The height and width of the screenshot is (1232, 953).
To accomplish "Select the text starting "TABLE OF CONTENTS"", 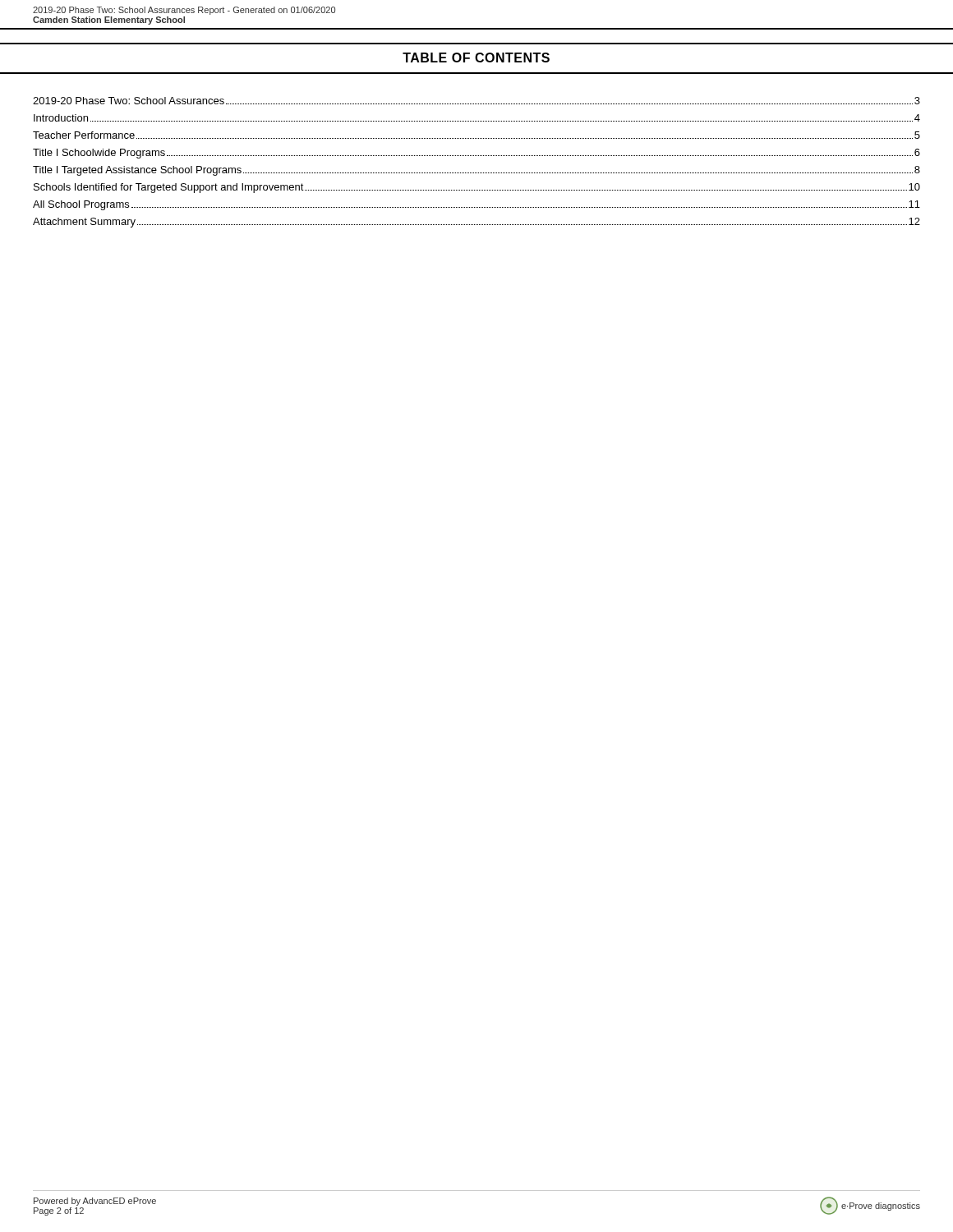I will (x=476, y=58).
